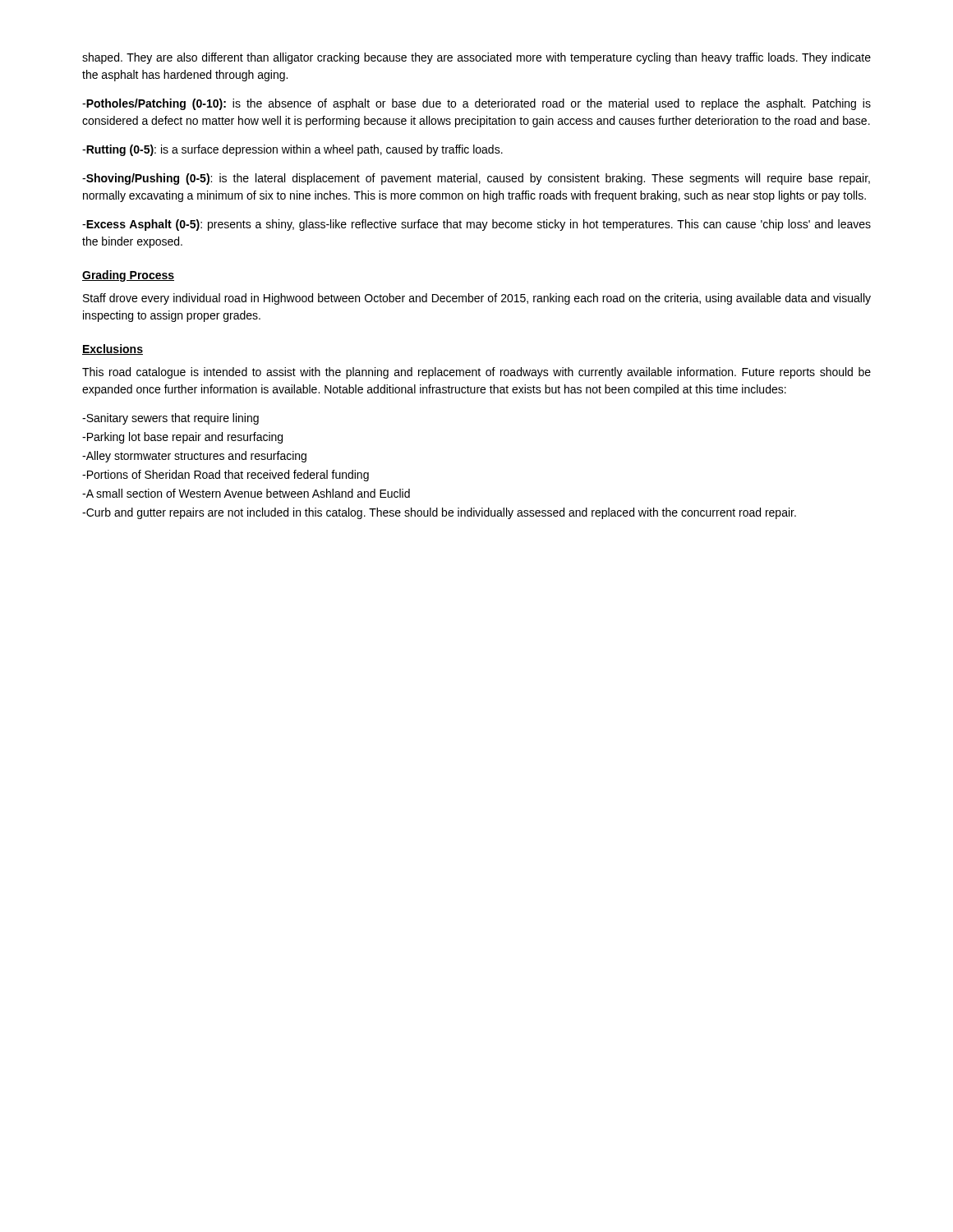The width and height of the screenshot is (953, 1232).
Task: Point to the block beginning "Rutting (0-5): is a surface depression within a"
Action: [x=293, y=150]
